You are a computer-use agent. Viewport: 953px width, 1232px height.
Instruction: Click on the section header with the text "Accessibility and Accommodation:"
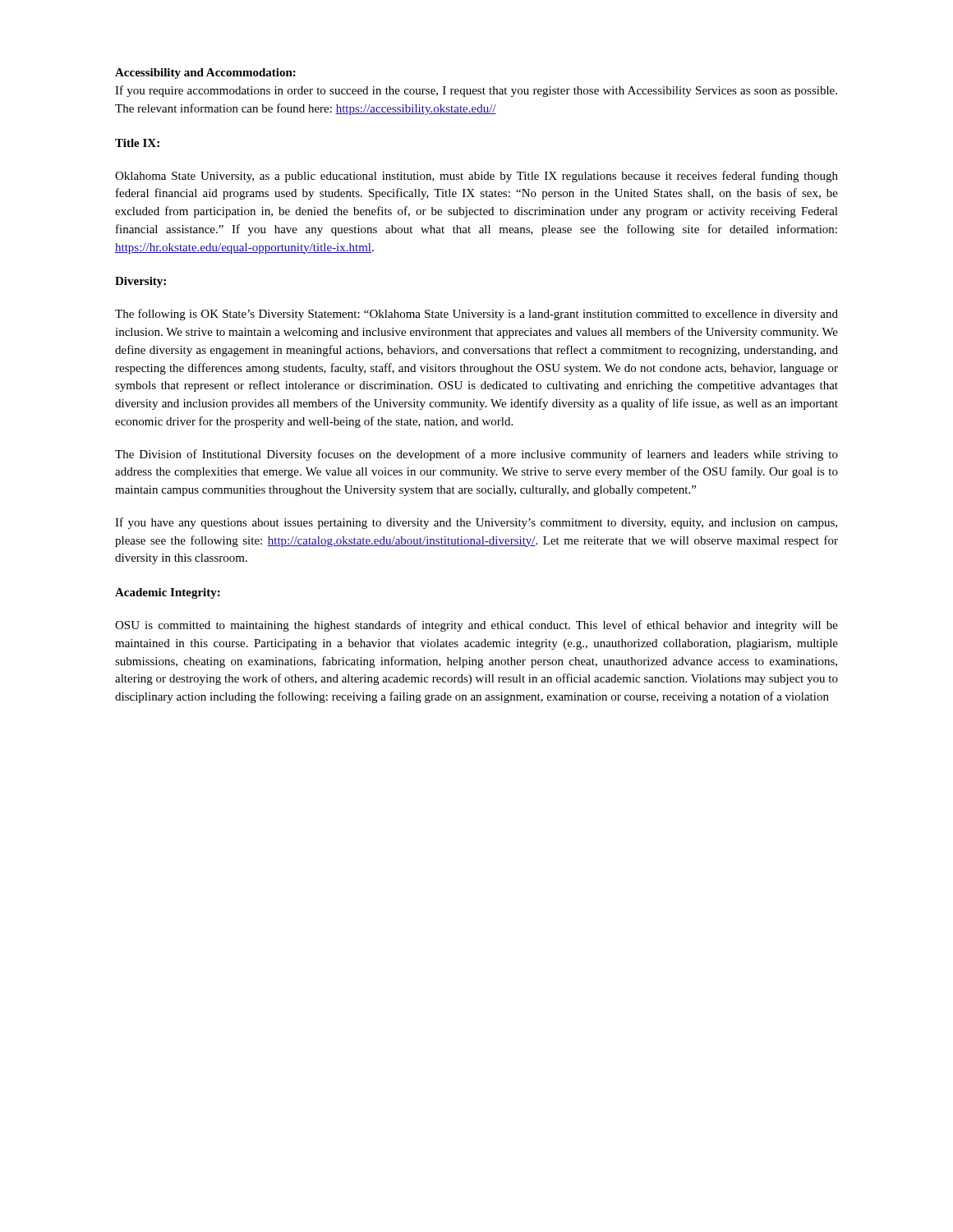point(206,72)
